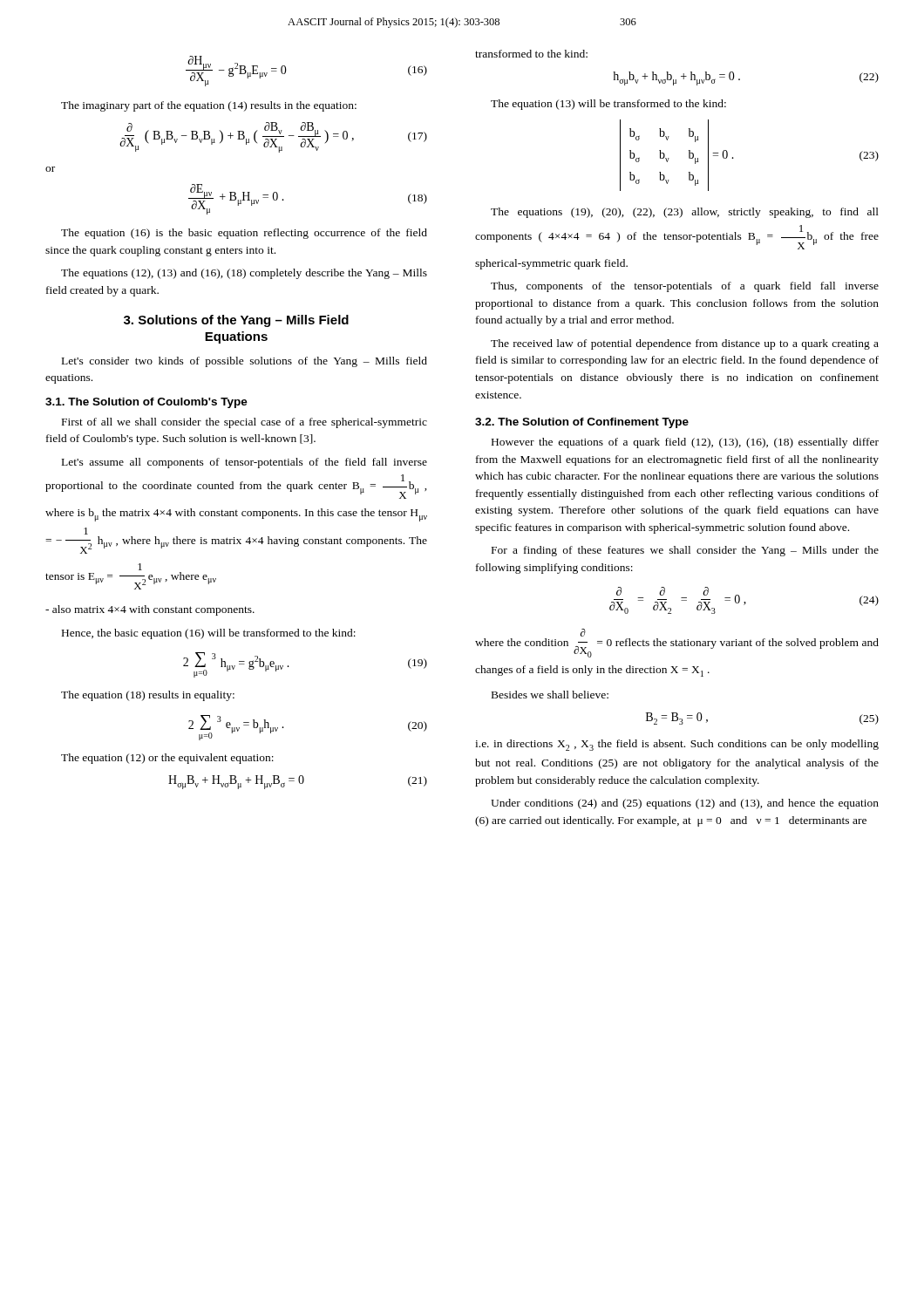
Task: Select the formula containing "∂Eμν ∂Xμ + BμHμν = 0 ."
Action: 201,198
